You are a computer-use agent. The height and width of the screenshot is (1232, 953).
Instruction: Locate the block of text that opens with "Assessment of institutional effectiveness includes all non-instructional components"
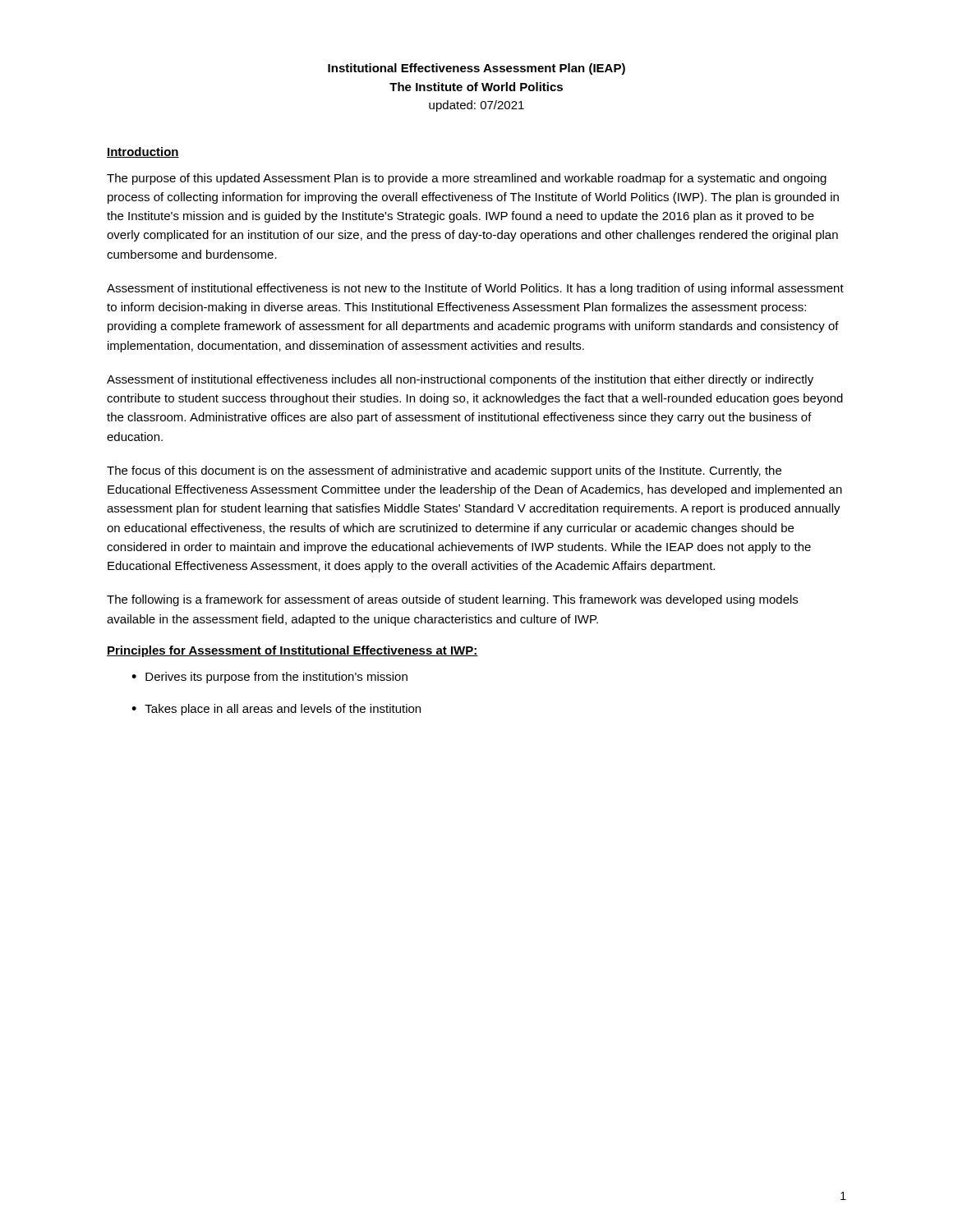pos(475,407)
